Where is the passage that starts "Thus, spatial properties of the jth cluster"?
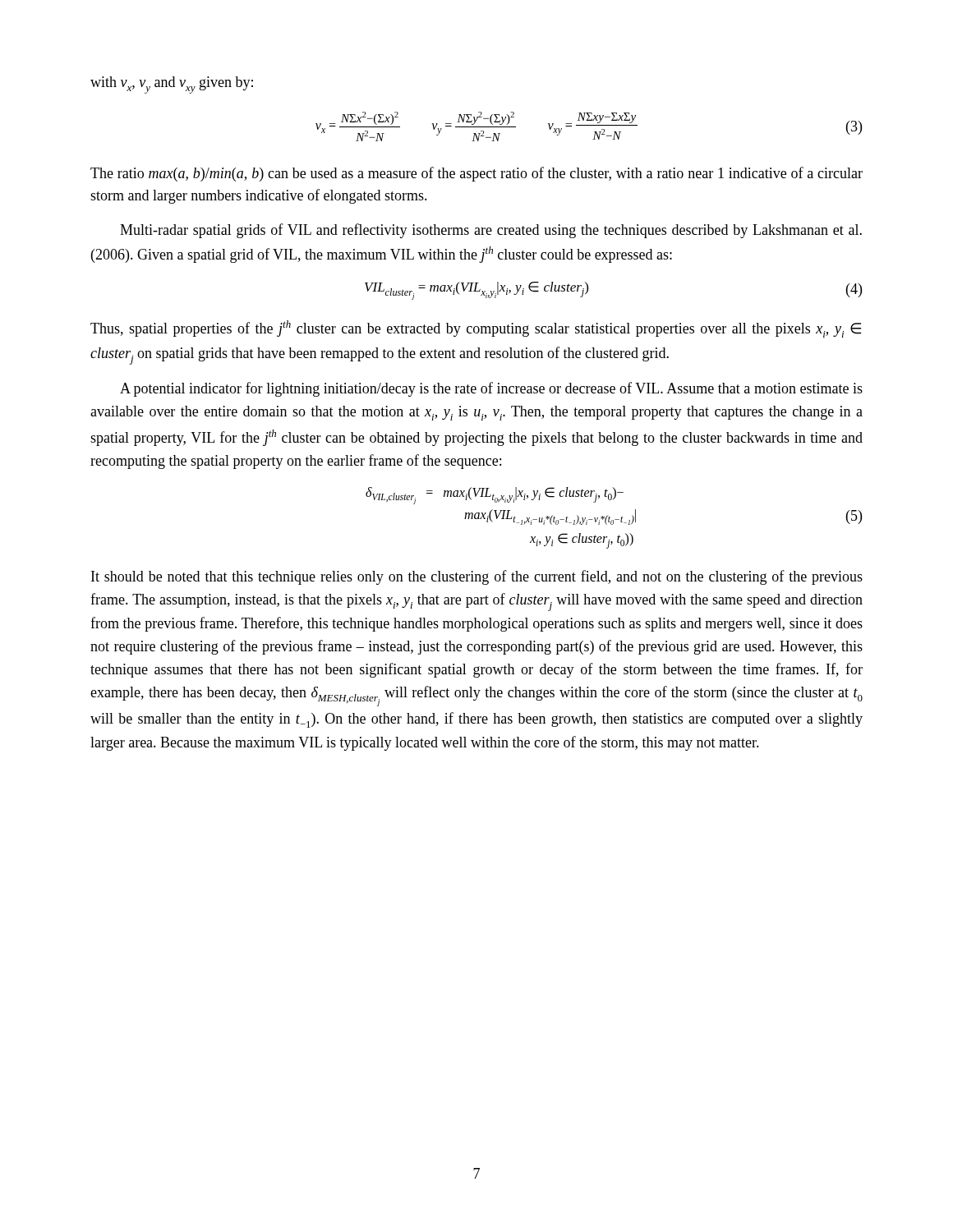 (476, 341)
